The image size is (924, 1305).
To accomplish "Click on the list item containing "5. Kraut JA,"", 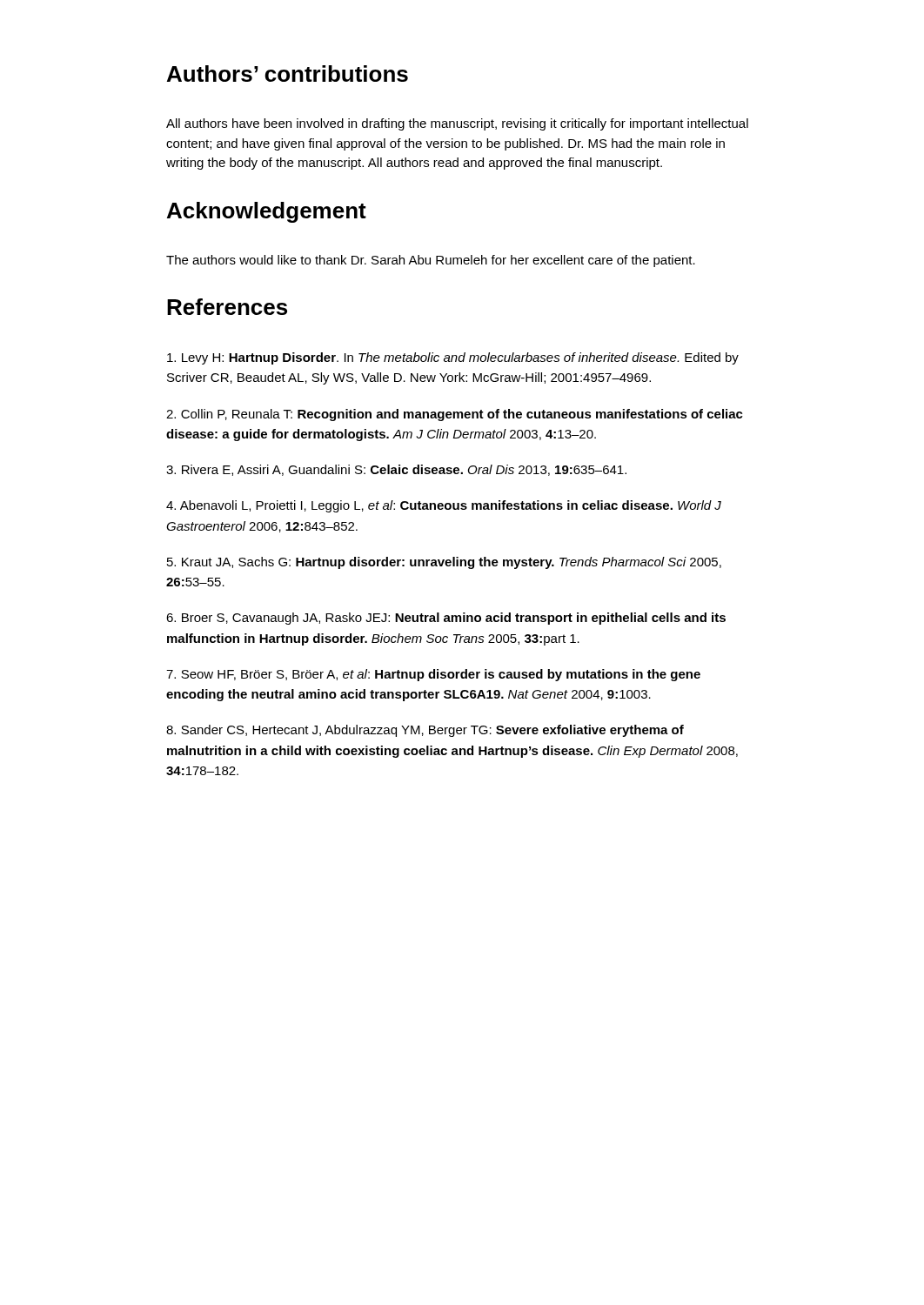I will coord(462,572).
